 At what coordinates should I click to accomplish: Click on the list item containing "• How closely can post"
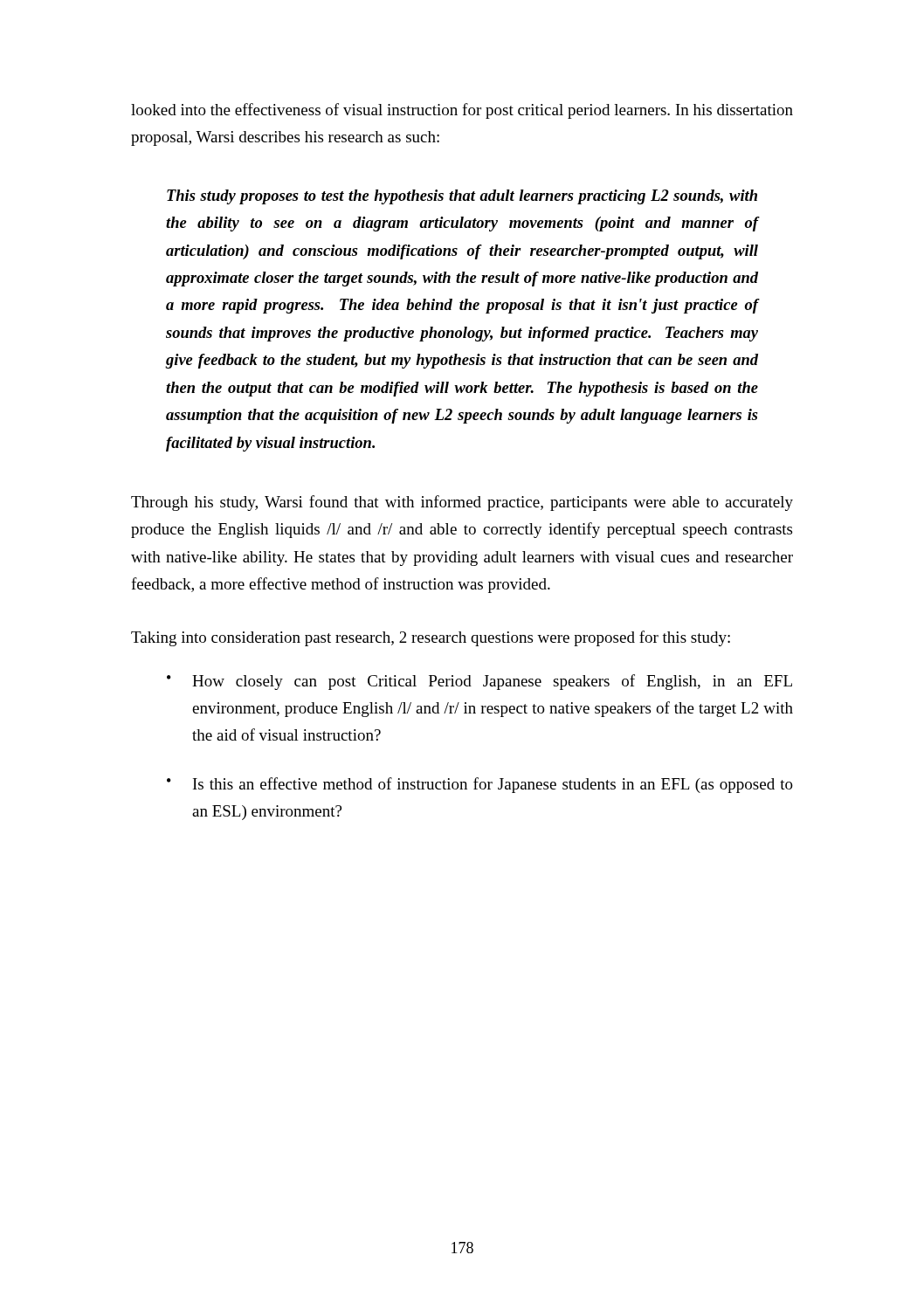[479, 708]
